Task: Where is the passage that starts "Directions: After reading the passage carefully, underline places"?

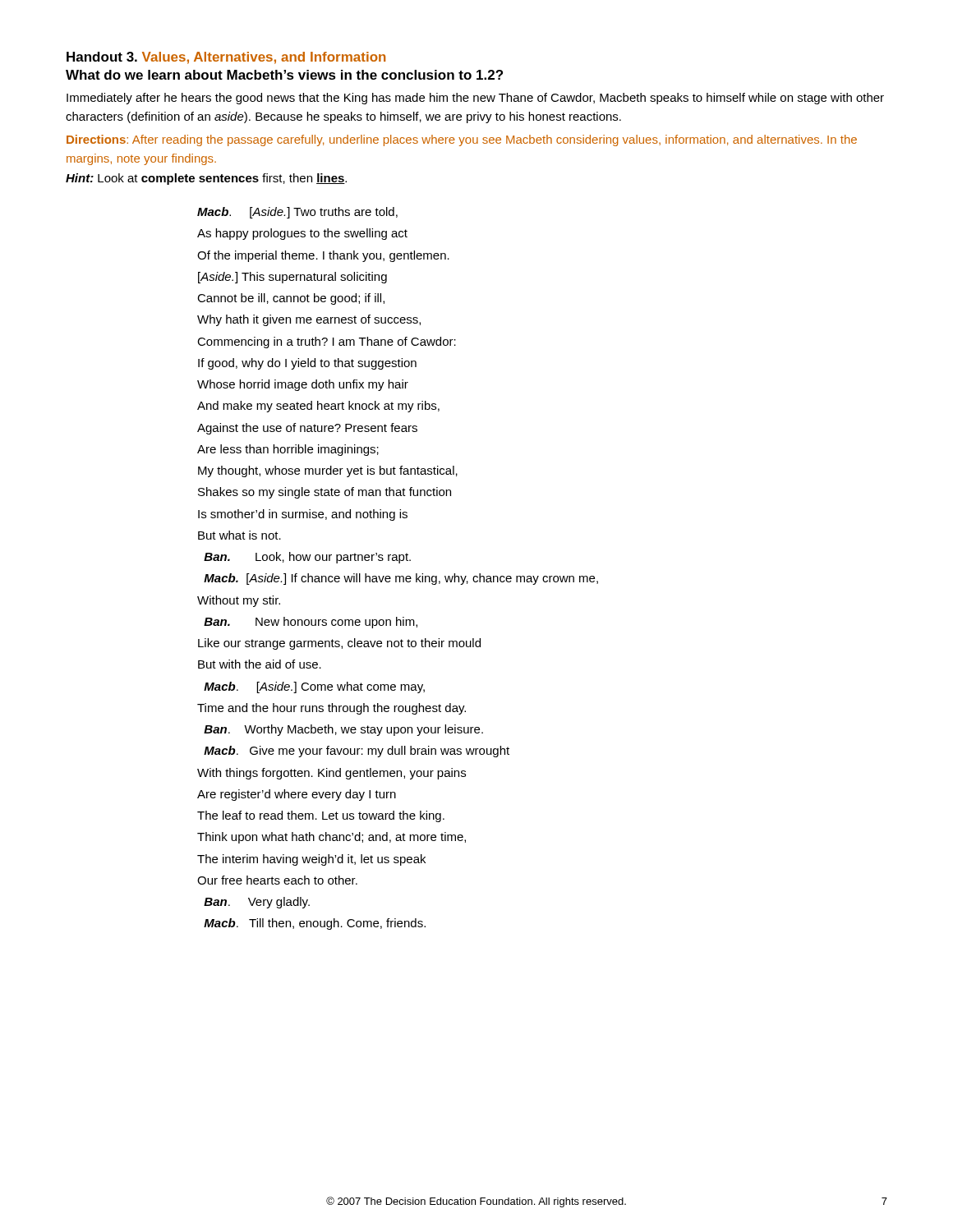Action: tap(462, 148)
